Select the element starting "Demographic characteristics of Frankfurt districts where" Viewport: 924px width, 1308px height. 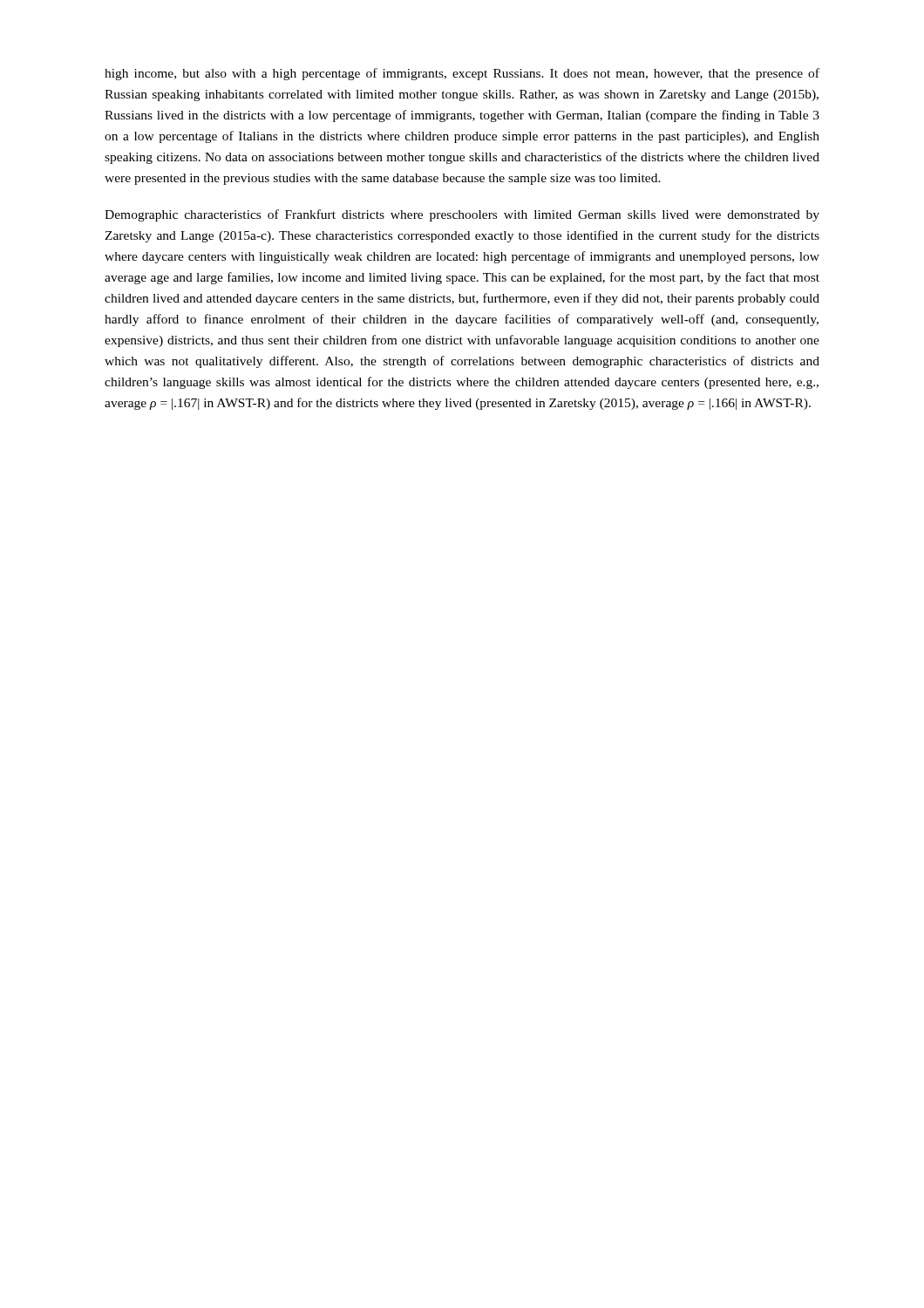pos(462,308)
